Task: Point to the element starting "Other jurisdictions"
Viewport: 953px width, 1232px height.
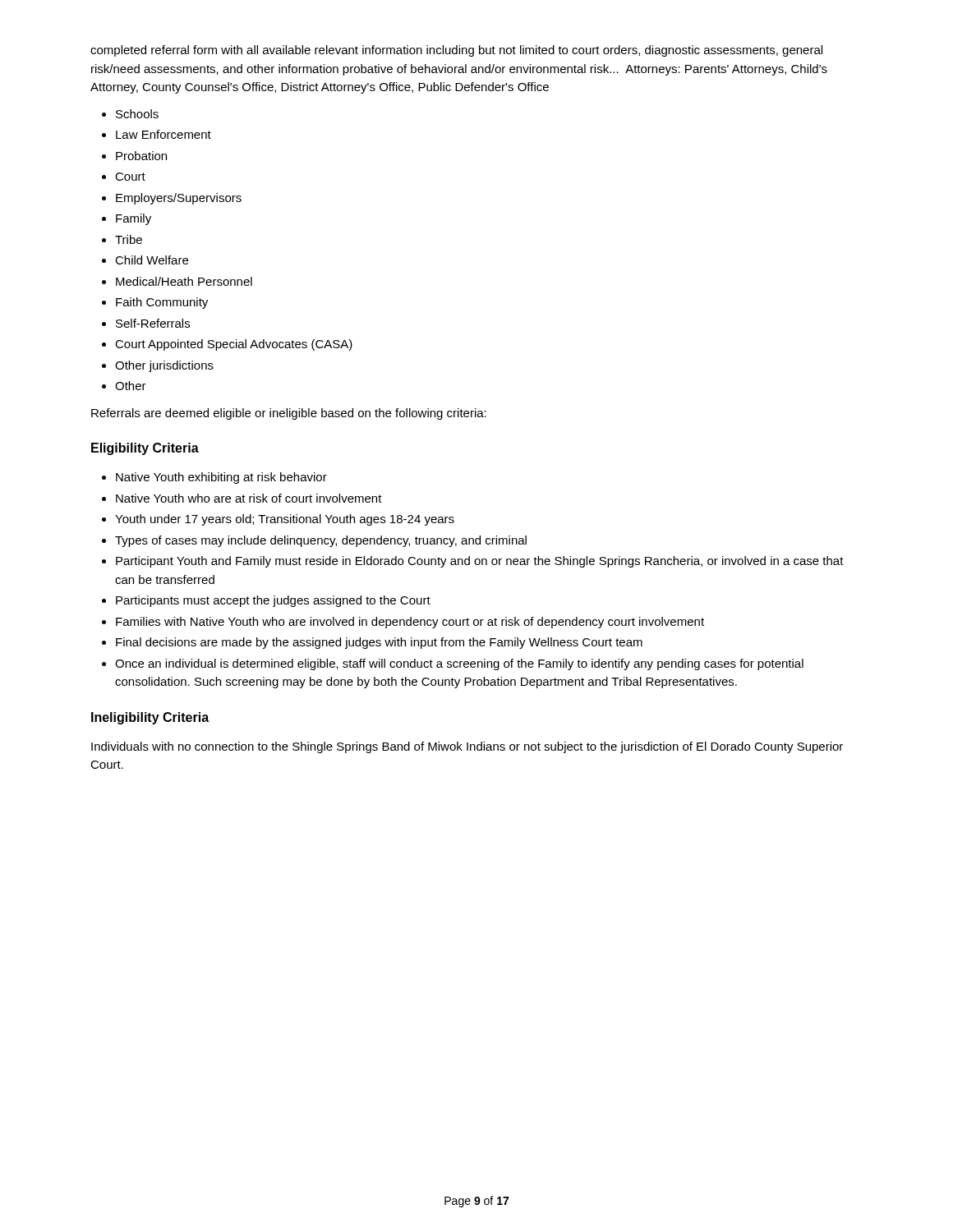Action: [x=164, y=366]
